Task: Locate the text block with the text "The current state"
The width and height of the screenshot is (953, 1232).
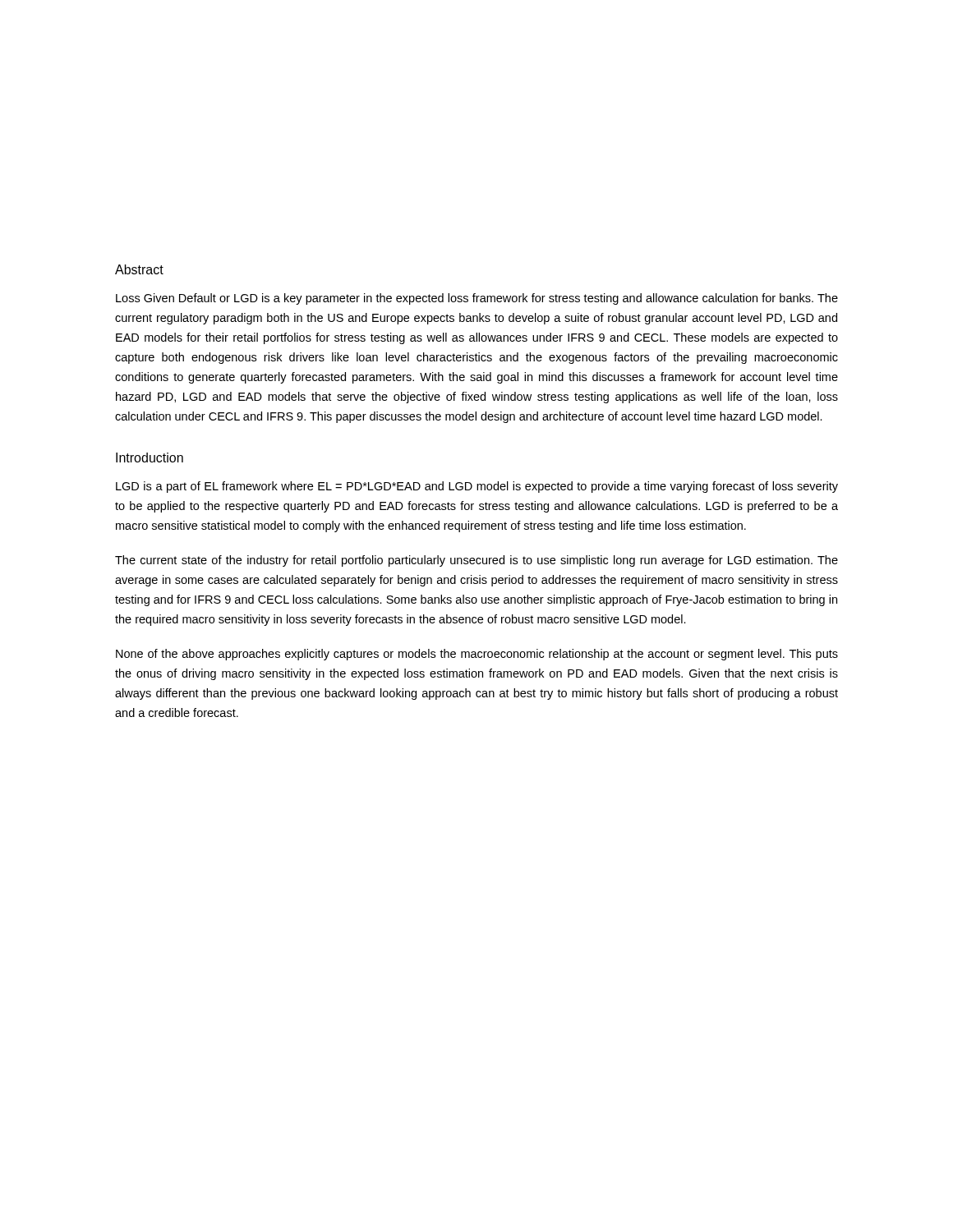Action: coord(476,590)
